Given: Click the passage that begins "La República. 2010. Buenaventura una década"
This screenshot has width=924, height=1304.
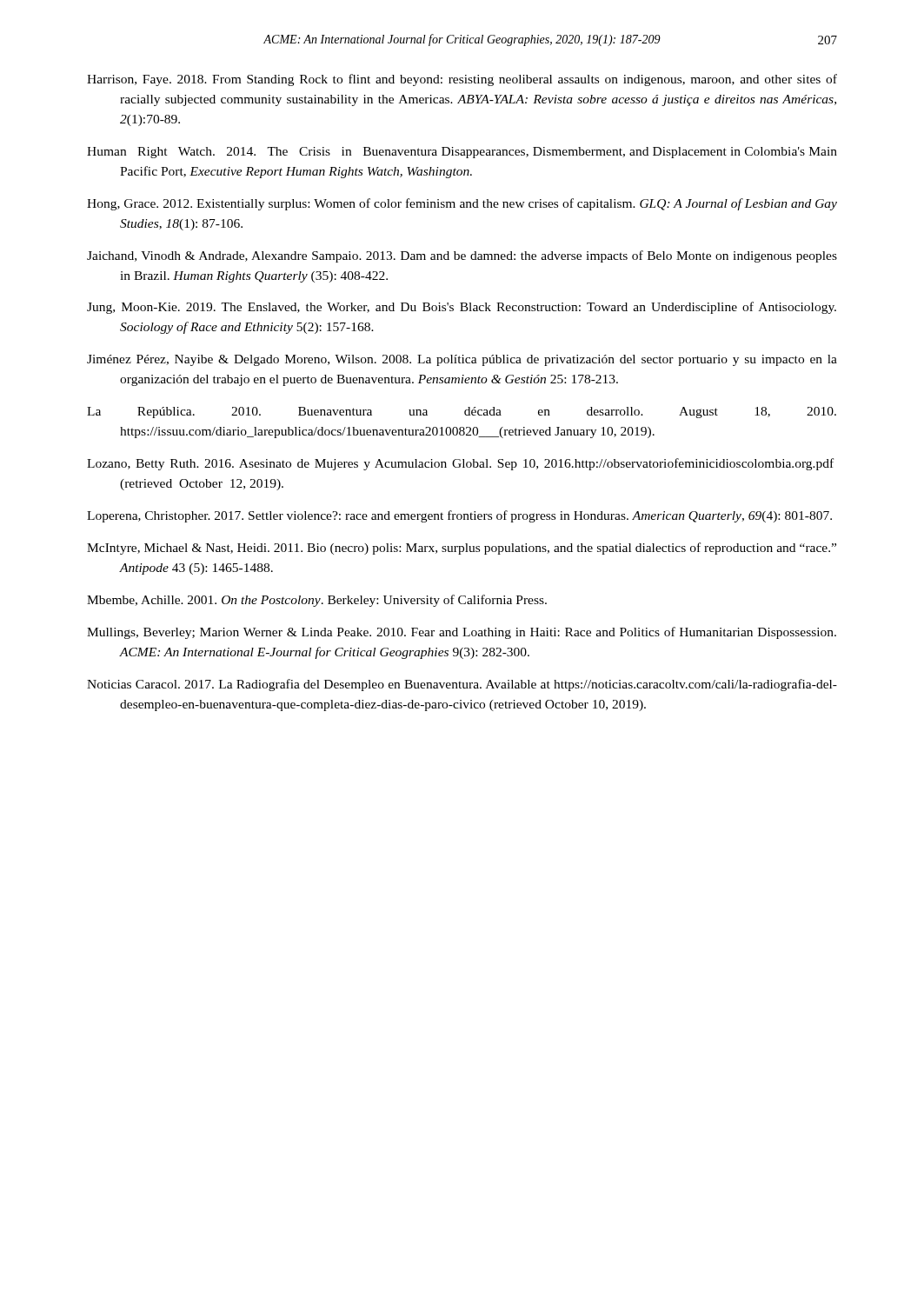Looking at the screenshot, I should pyautogui.click(x=462, y=421).
